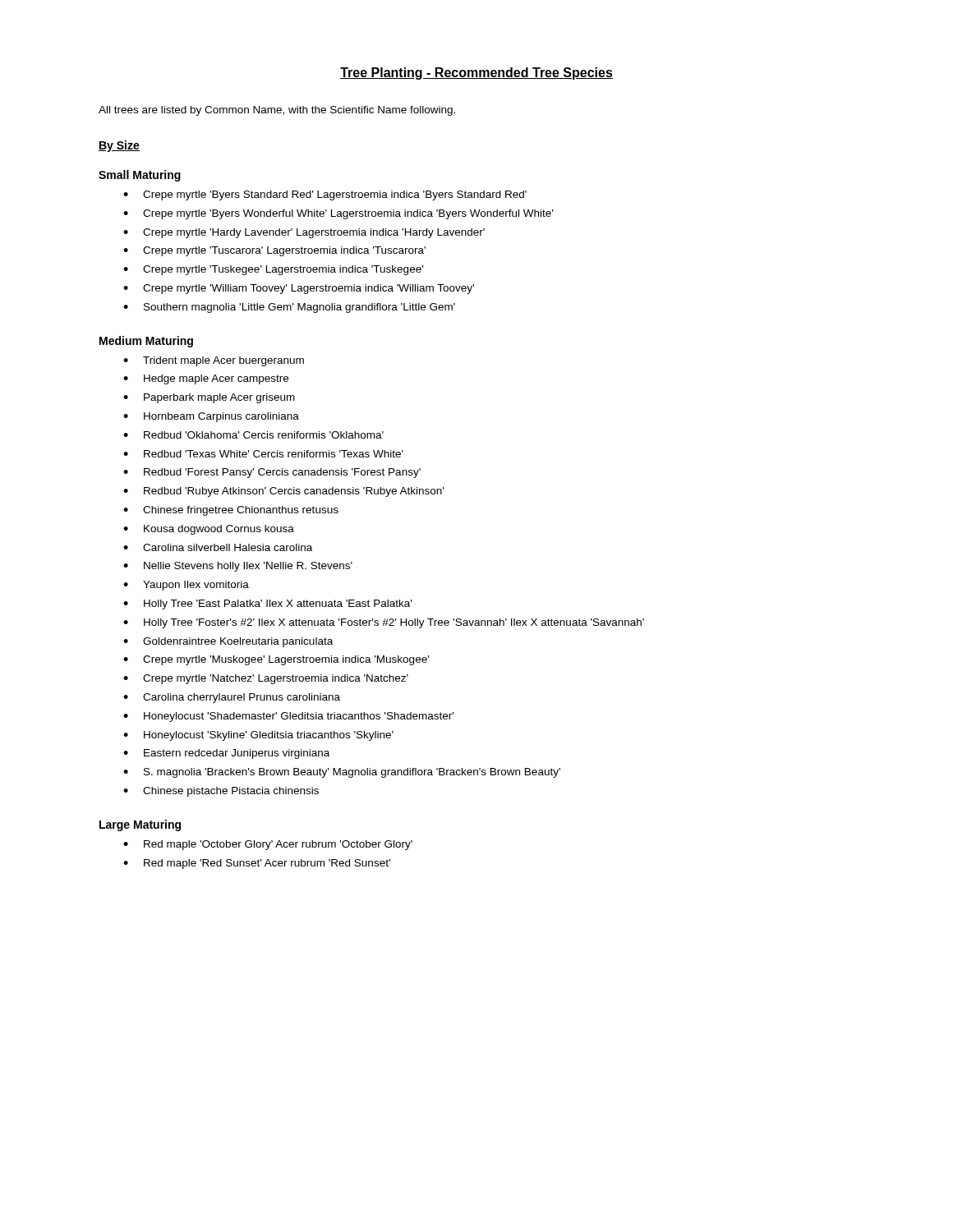This screenshot has width=953, height=1232.
Task: Locate the element starting "Large Maturing"
Action: (x=140, y=824)
